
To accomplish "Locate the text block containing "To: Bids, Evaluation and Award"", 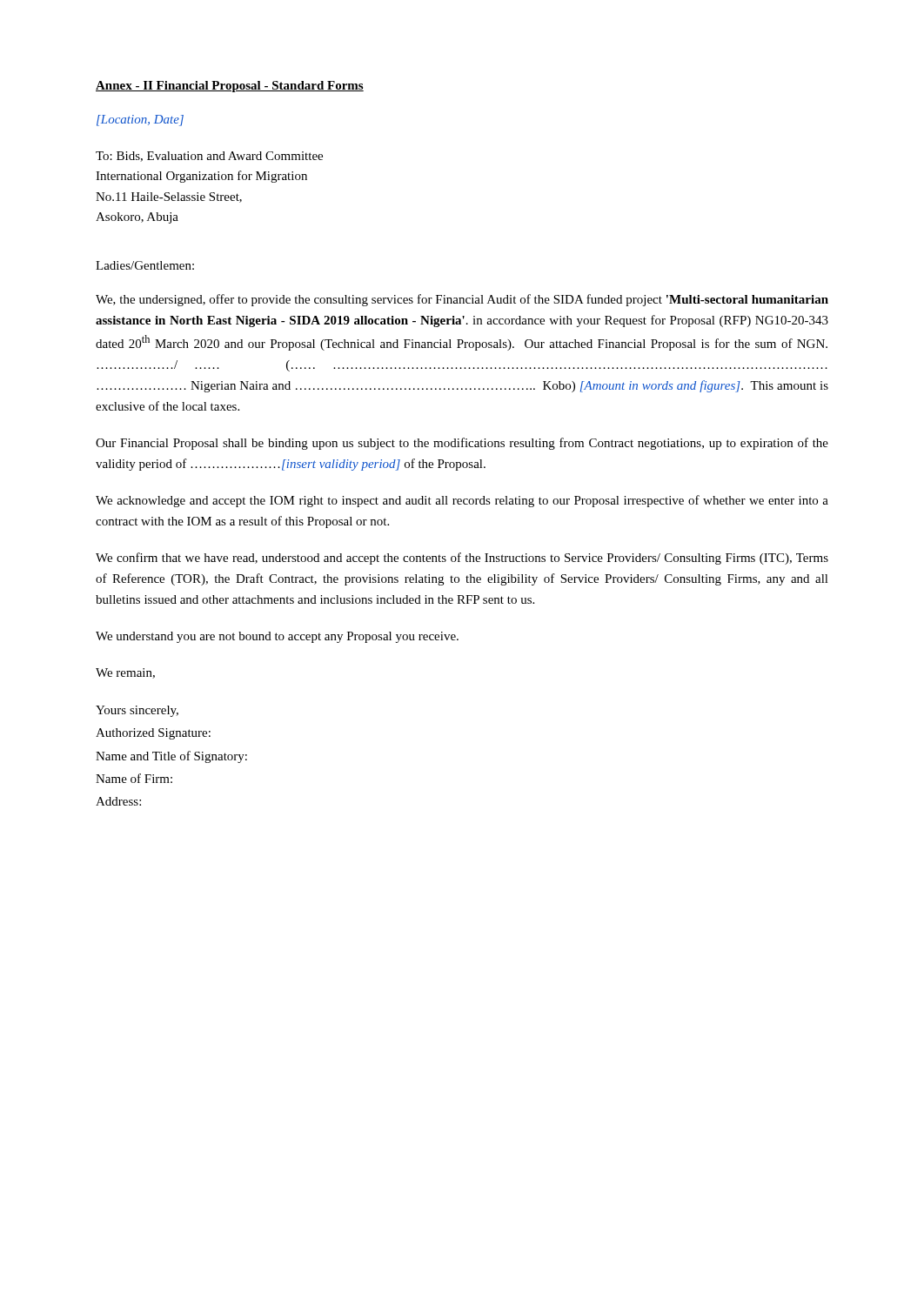I will point(210,186).
